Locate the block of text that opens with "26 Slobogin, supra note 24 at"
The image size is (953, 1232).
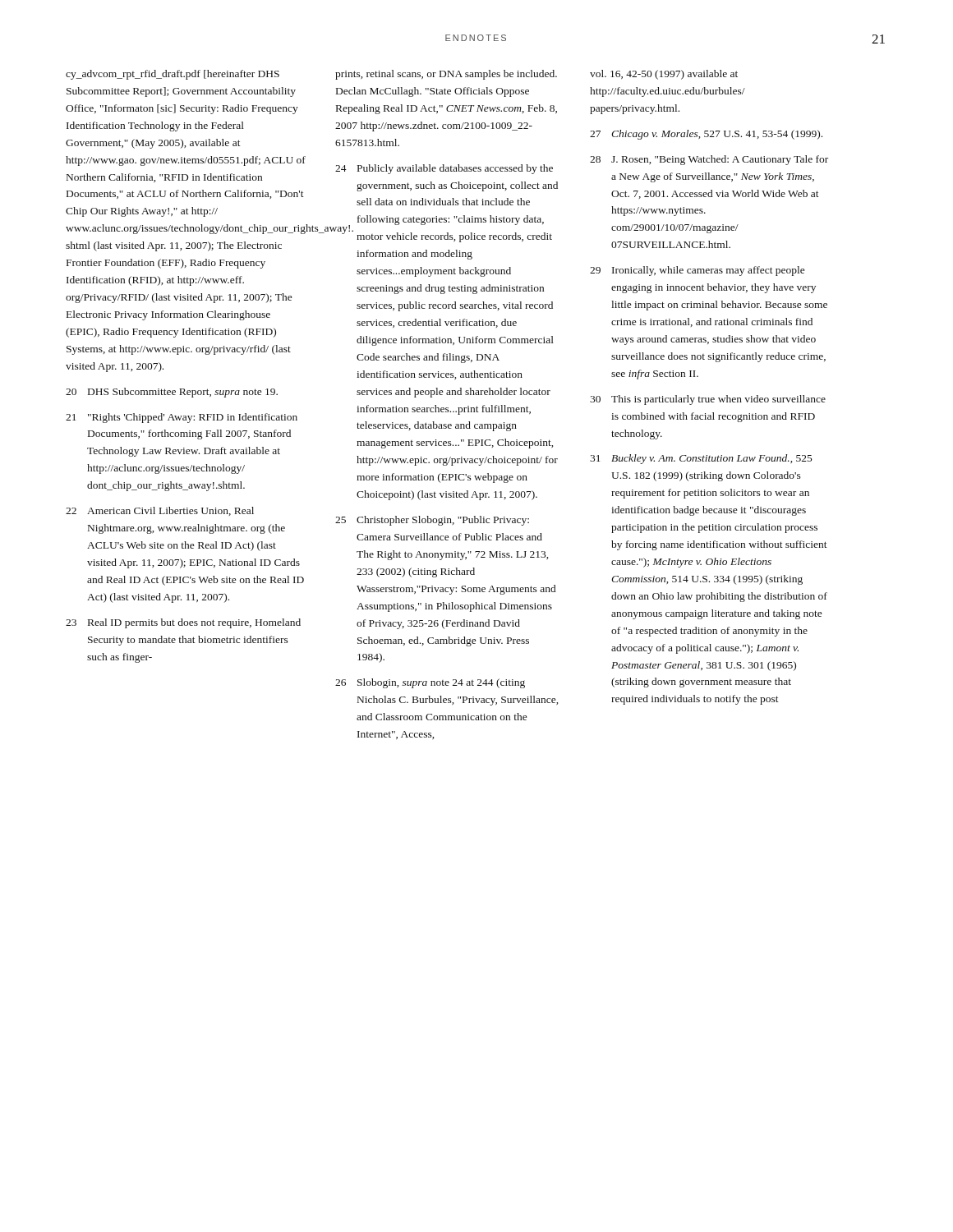pyautogui.click(x=448, y=709)
